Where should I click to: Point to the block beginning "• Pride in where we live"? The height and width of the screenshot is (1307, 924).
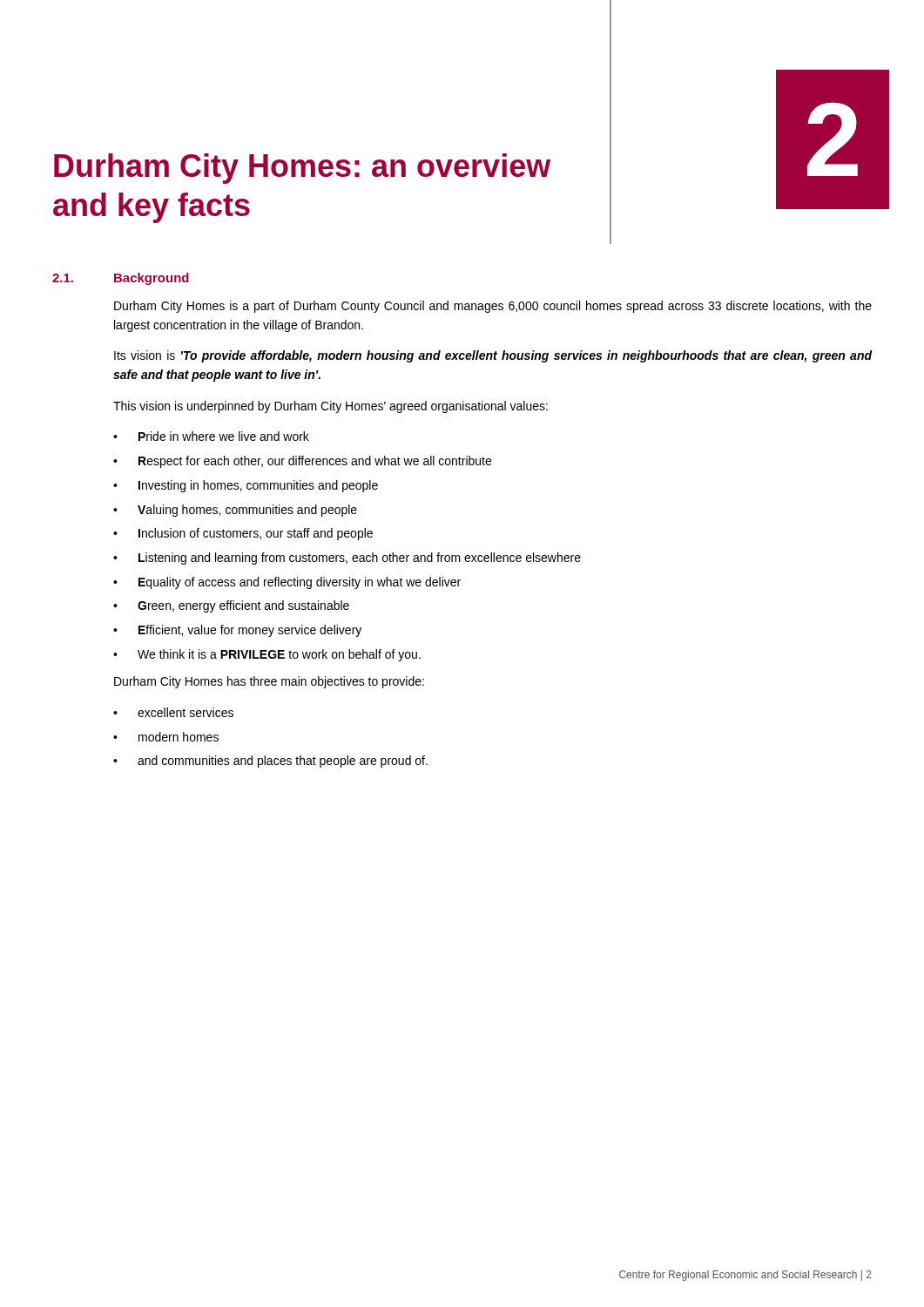coord(211,436)
